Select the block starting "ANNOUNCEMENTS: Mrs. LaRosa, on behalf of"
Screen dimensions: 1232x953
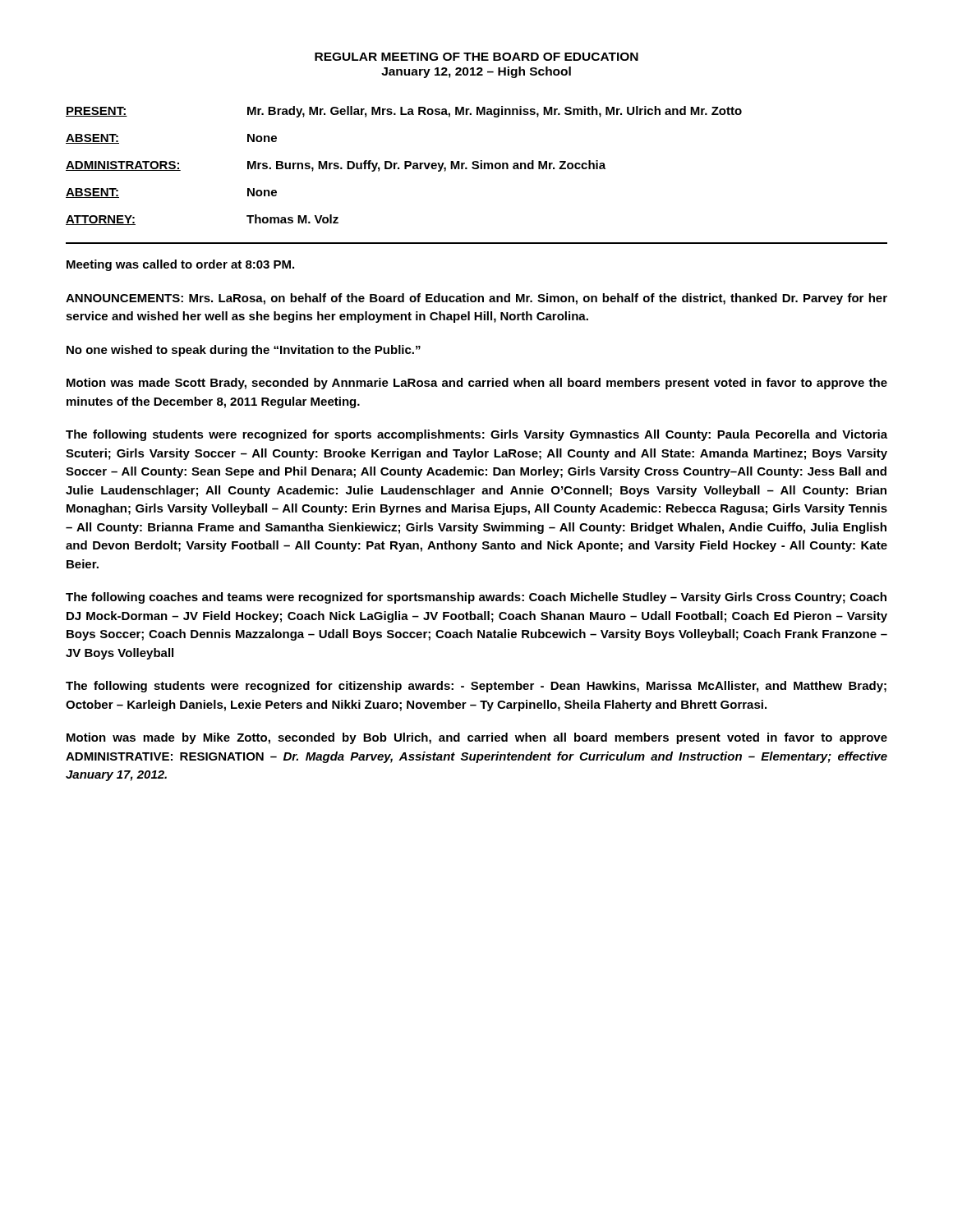(x=476, y=307)
